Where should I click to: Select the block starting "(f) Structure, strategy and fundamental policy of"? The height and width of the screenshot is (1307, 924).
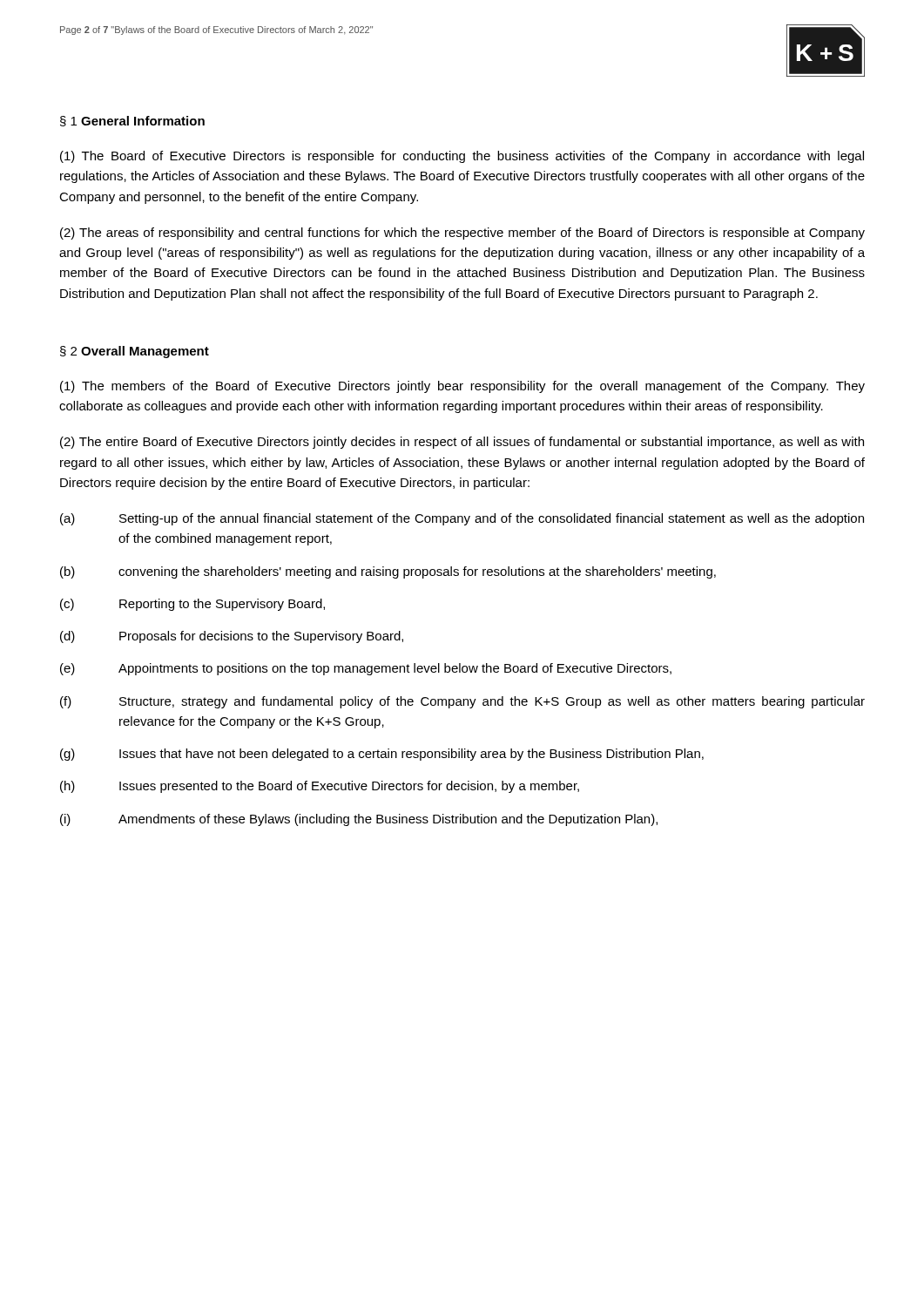[x=462, y=711]
